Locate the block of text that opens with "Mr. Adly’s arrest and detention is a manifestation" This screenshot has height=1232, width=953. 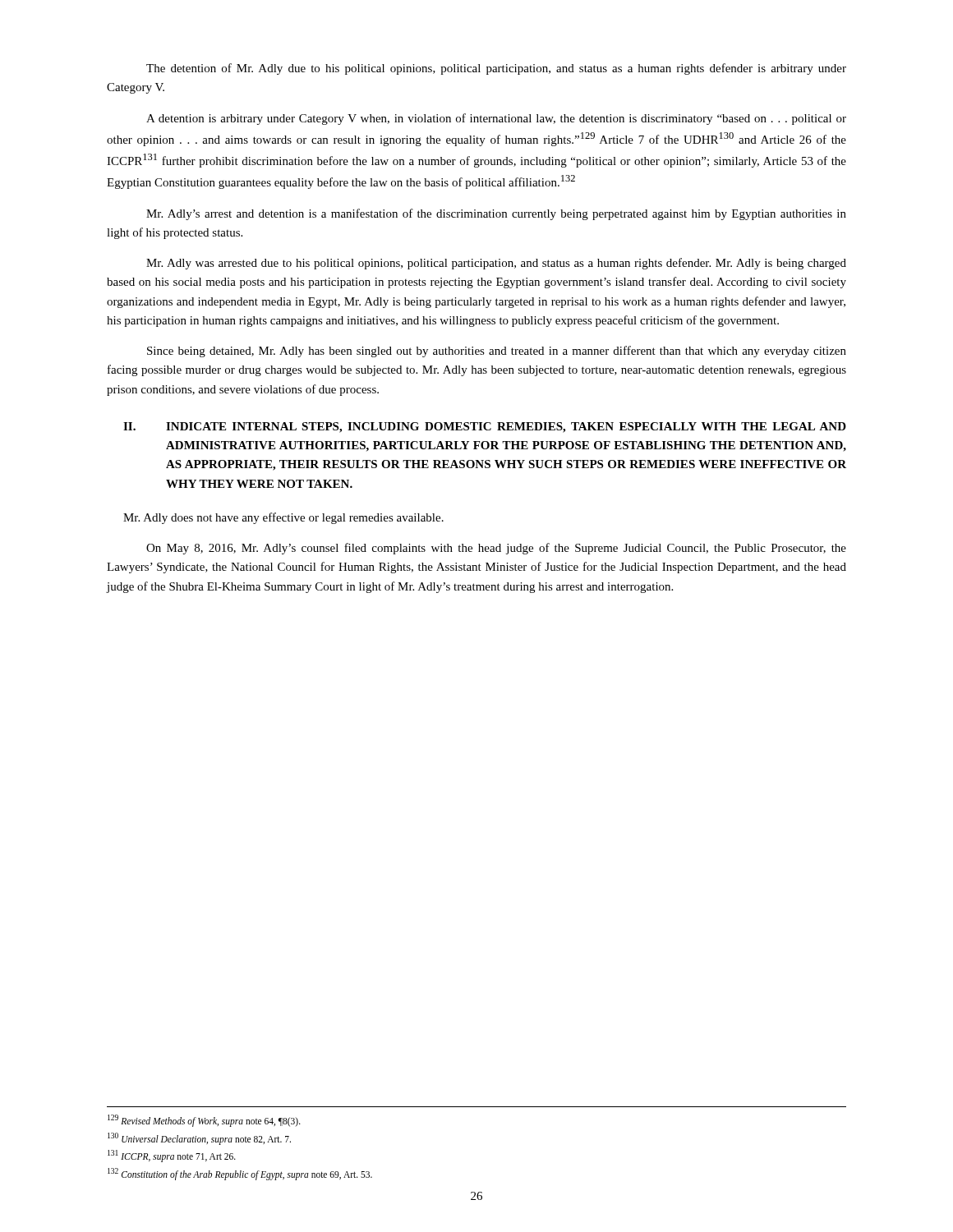point(476,223)
